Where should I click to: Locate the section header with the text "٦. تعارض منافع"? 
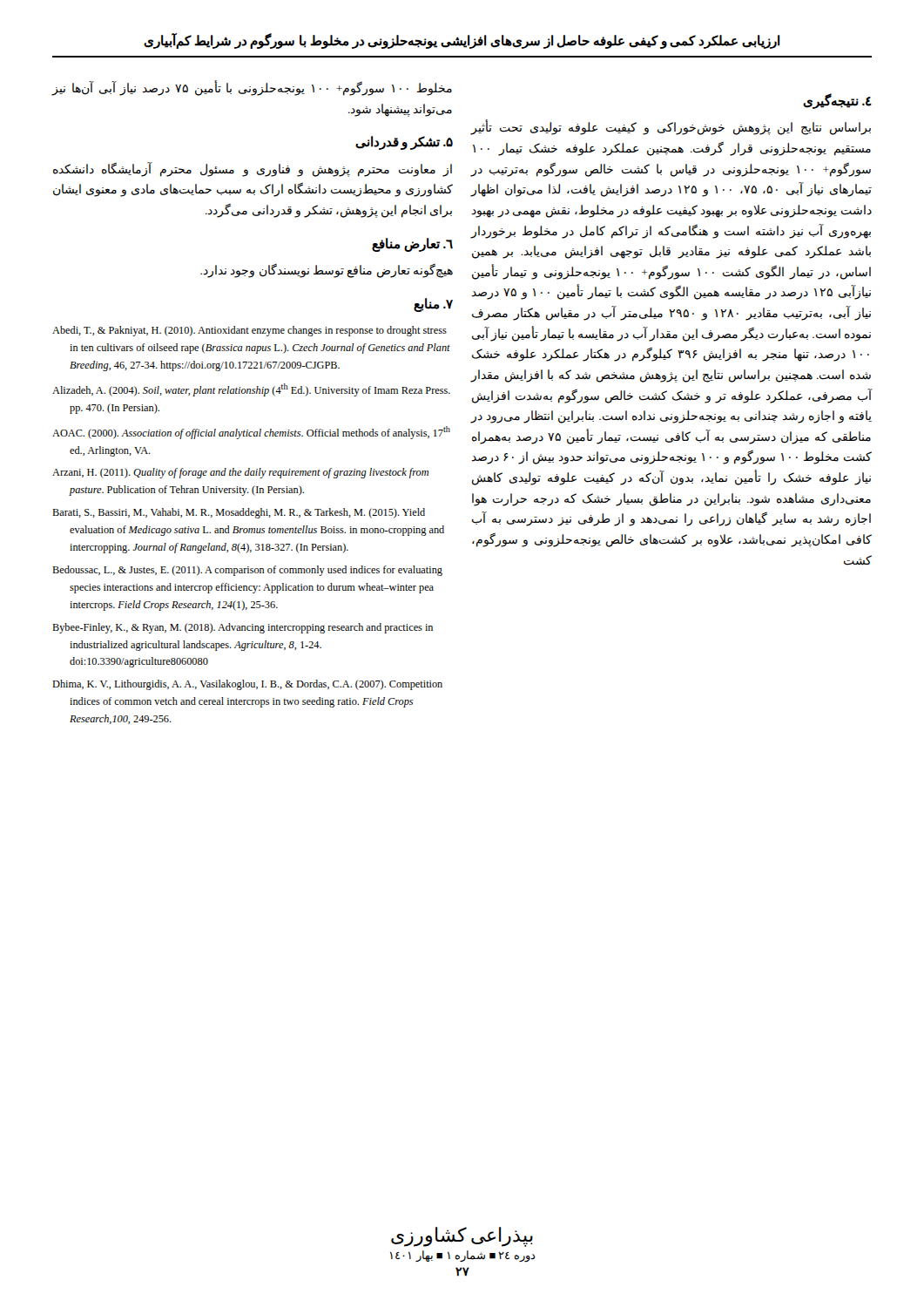pos(412,244)
